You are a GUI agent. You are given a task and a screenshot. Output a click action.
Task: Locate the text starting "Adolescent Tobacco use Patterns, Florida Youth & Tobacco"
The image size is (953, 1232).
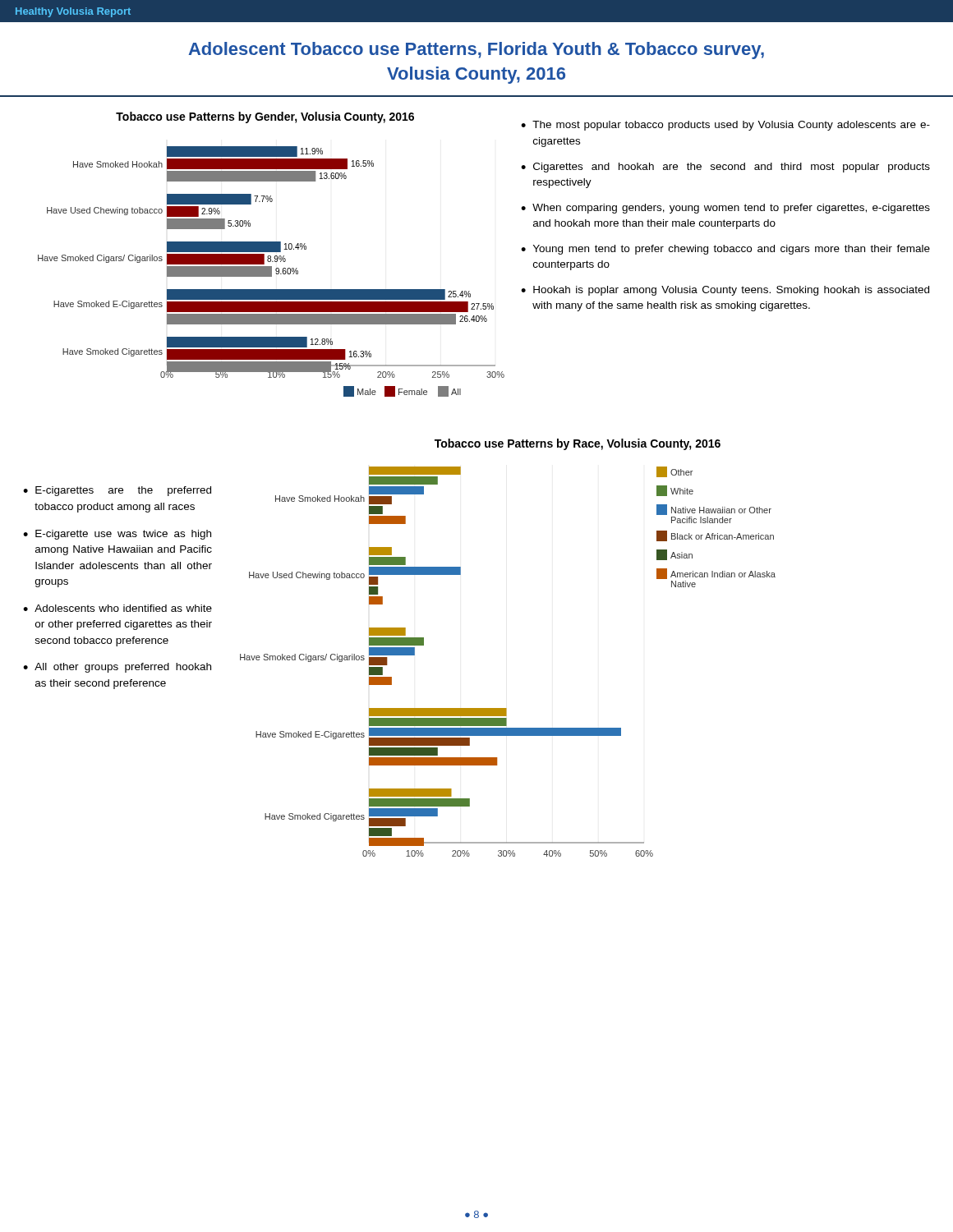point(476,61)
